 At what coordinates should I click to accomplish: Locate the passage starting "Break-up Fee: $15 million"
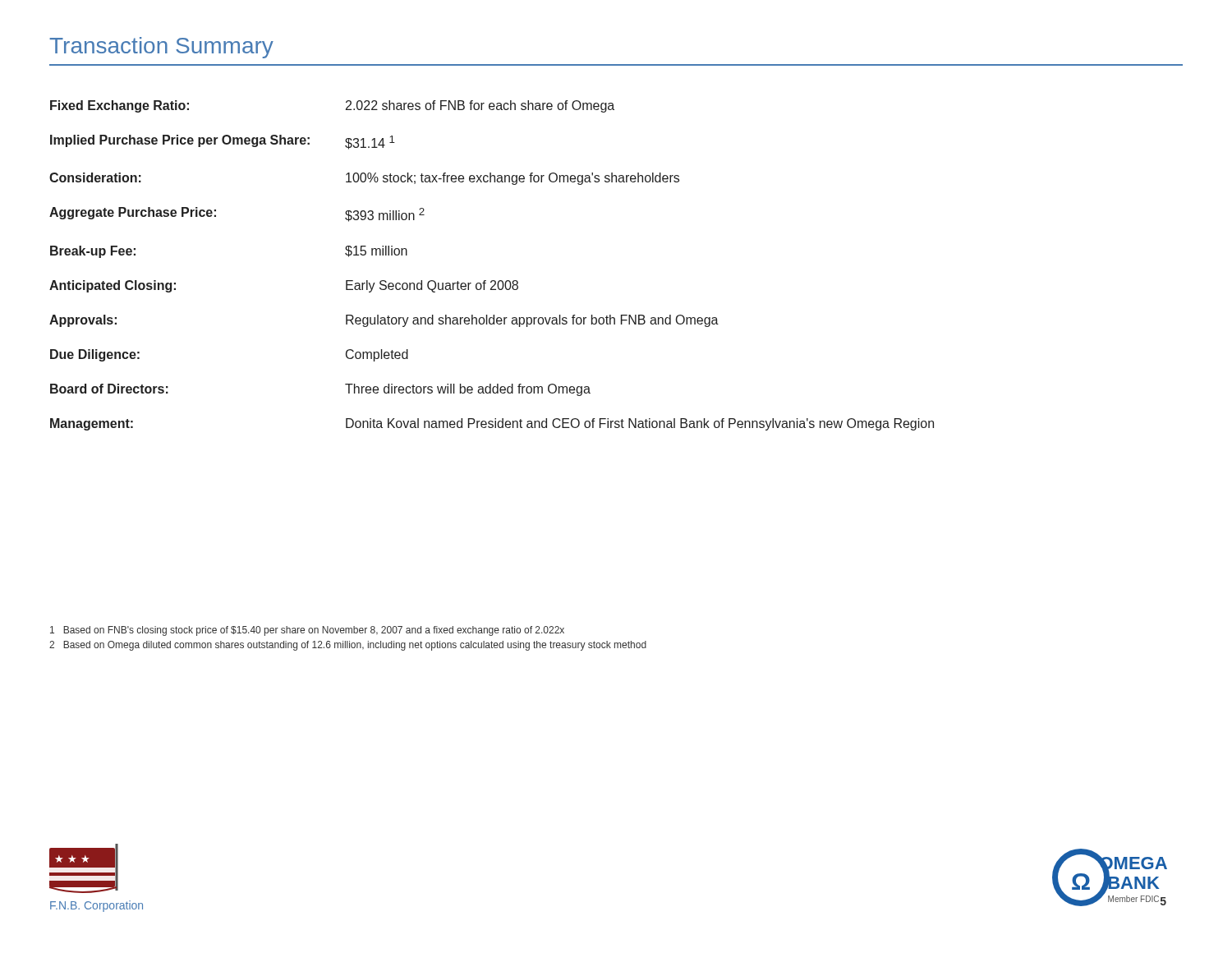(x=92, y=252)
